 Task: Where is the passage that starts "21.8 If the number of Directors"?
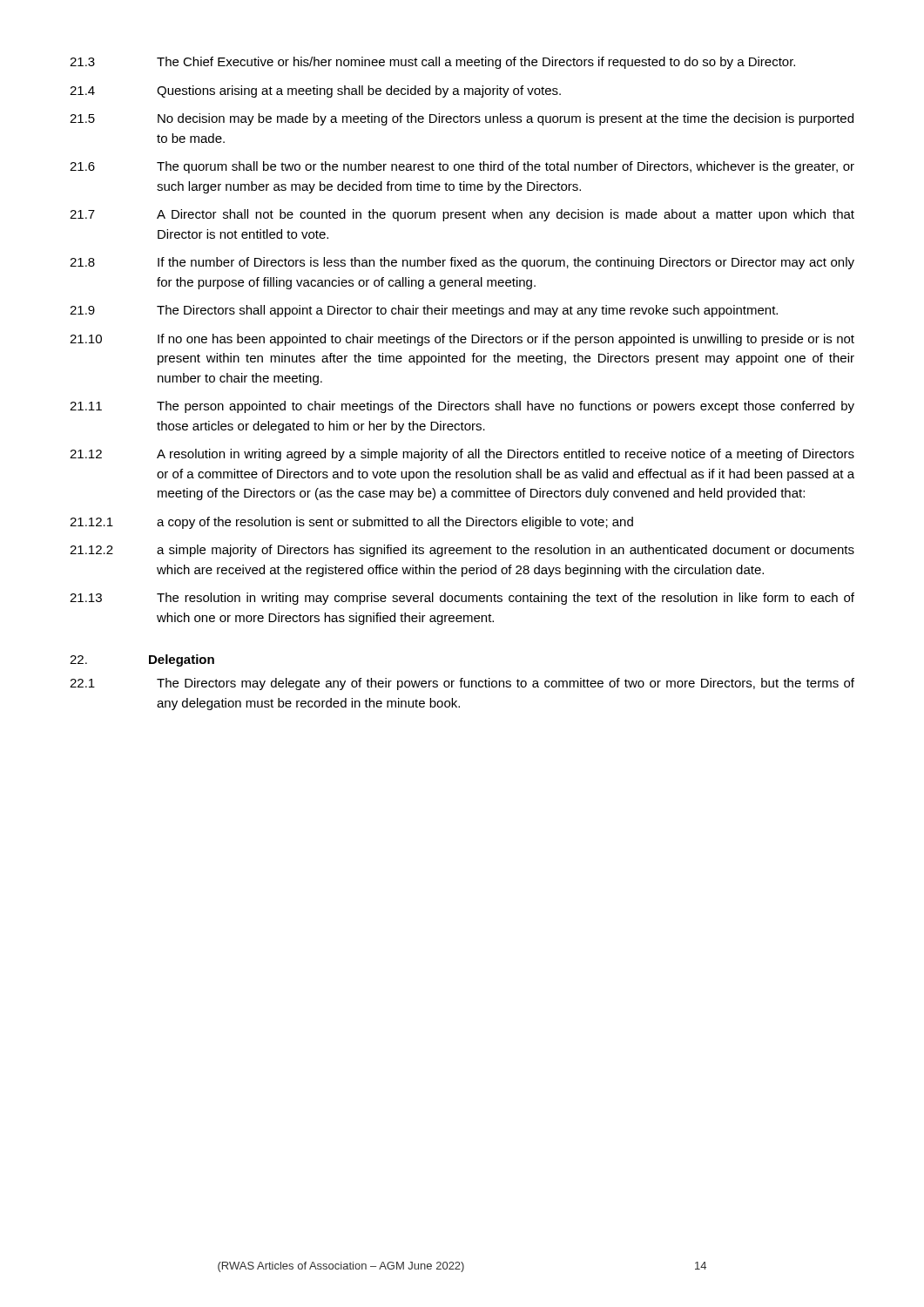(462, 272)
